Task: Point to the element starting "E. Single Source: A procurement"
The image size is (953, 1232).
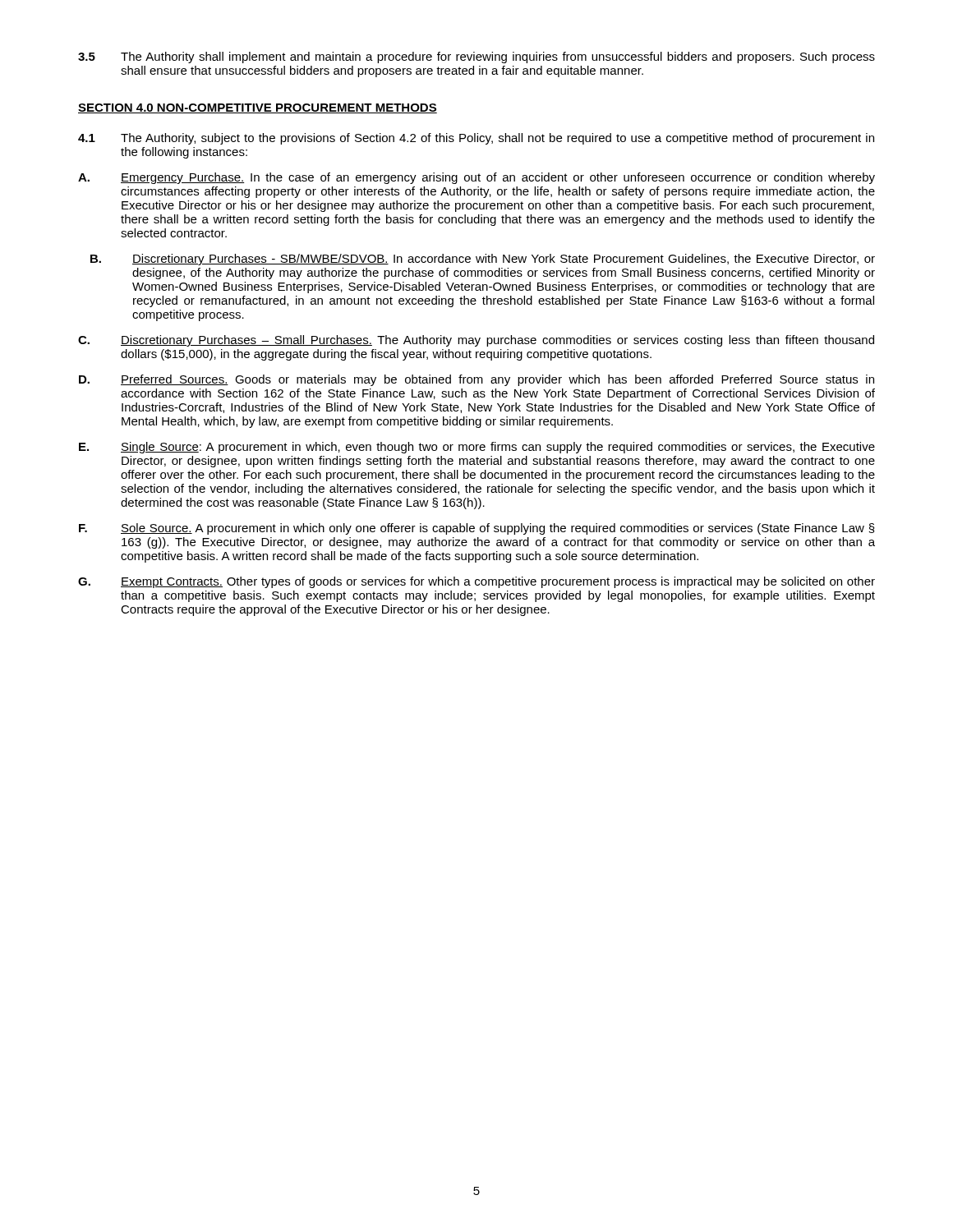Action: click(476, 474)
